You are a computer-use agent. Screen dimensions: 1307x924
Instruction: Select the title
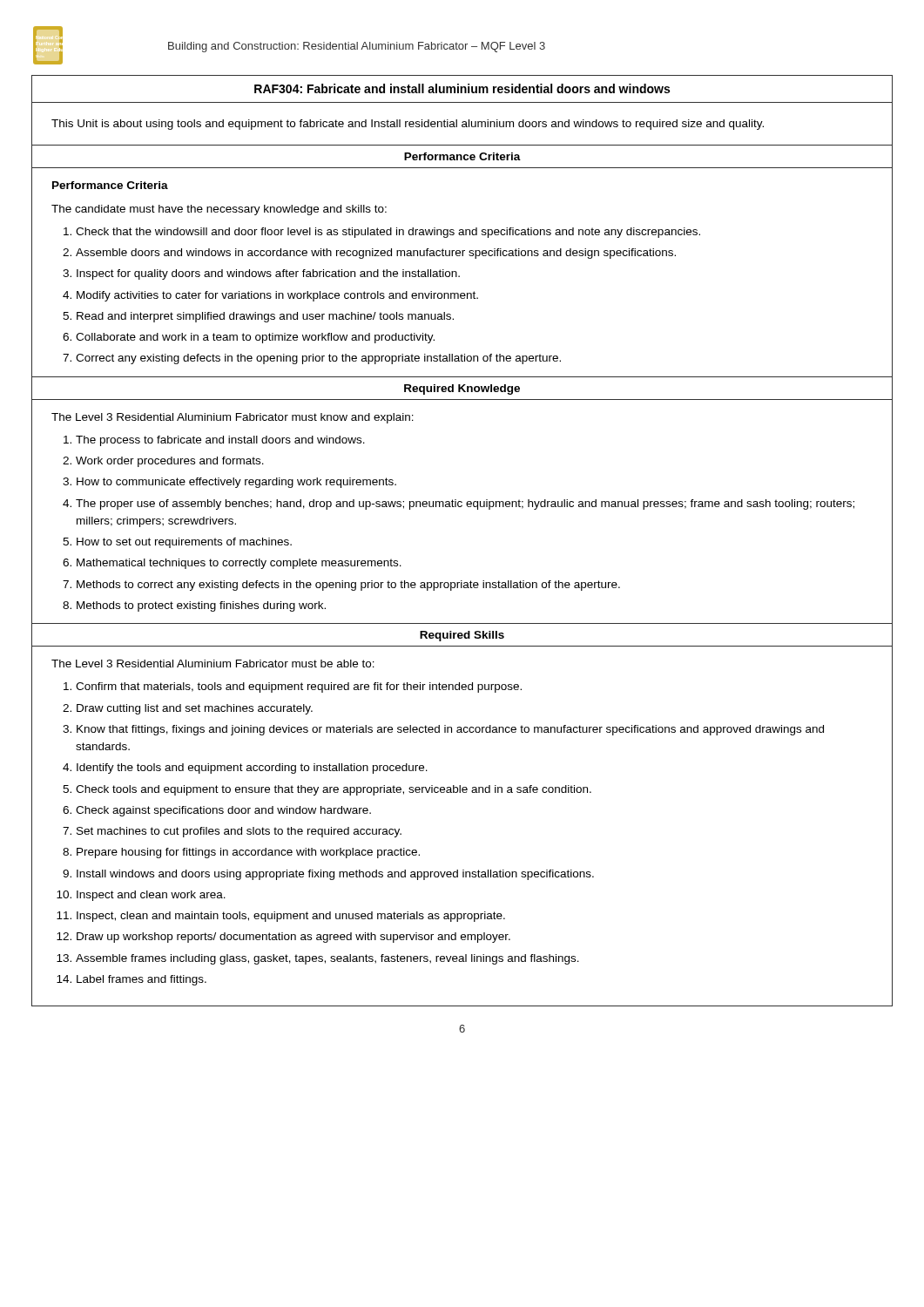pyautogui.click(x=462, y=89)
